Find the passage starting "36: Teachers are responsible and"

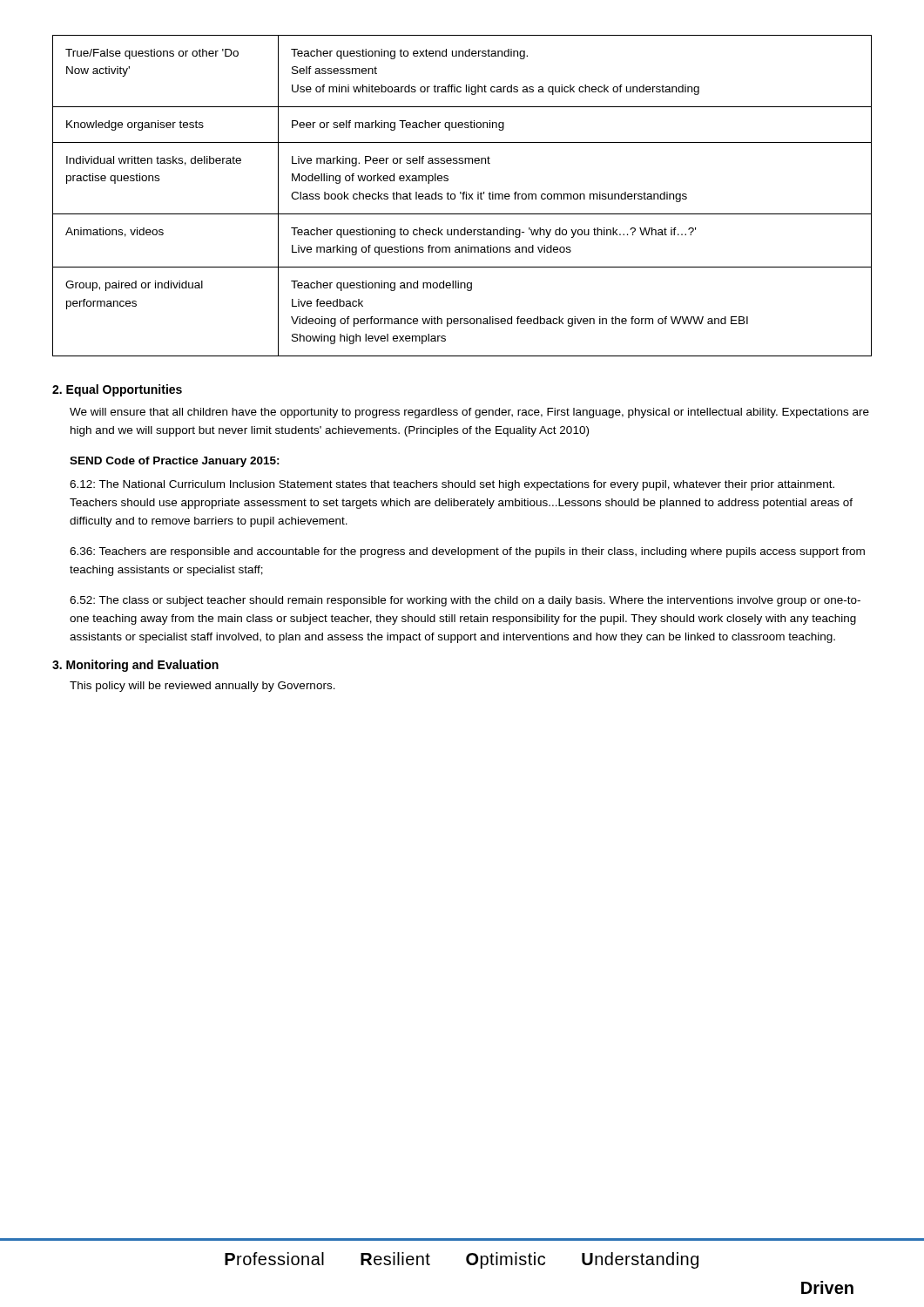pos(468,560)
